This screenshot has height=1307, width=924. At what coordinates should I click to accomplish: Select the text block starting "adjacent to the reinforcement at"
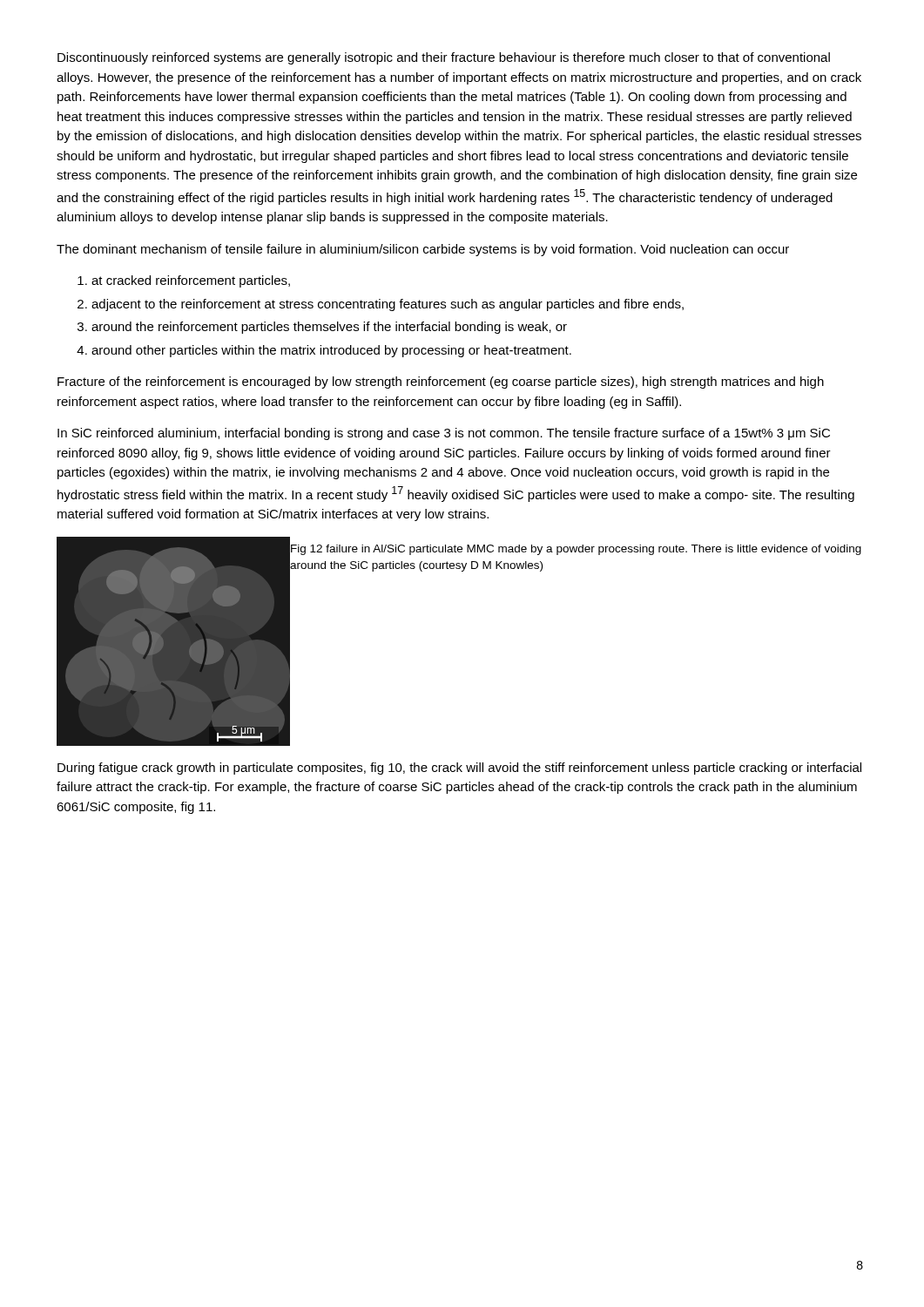pyautogui.click(x=388, y=303)
